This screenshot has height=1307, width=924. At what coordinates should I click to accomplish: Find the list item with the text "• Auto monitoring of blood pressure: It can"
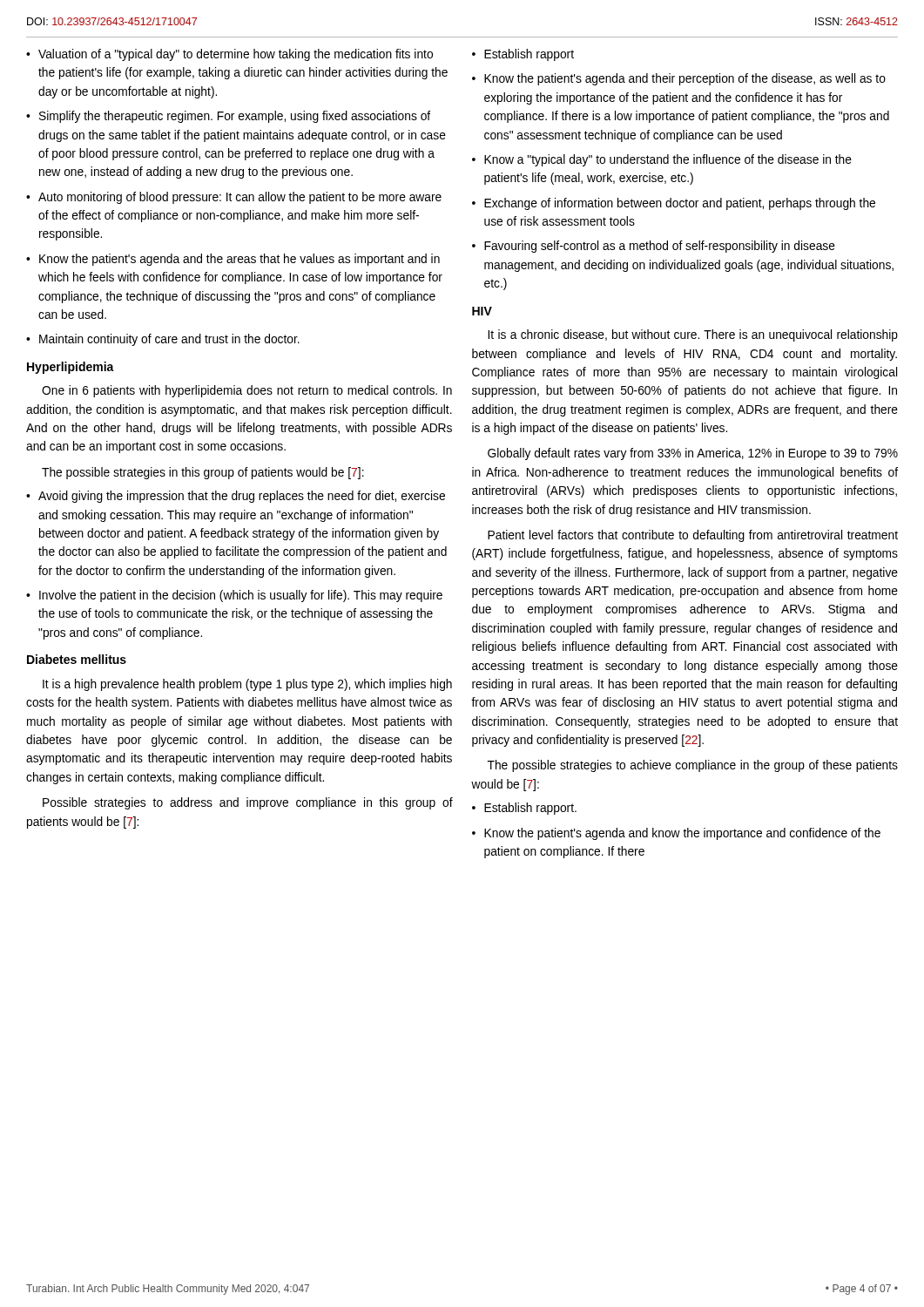[x=239, y=216]
